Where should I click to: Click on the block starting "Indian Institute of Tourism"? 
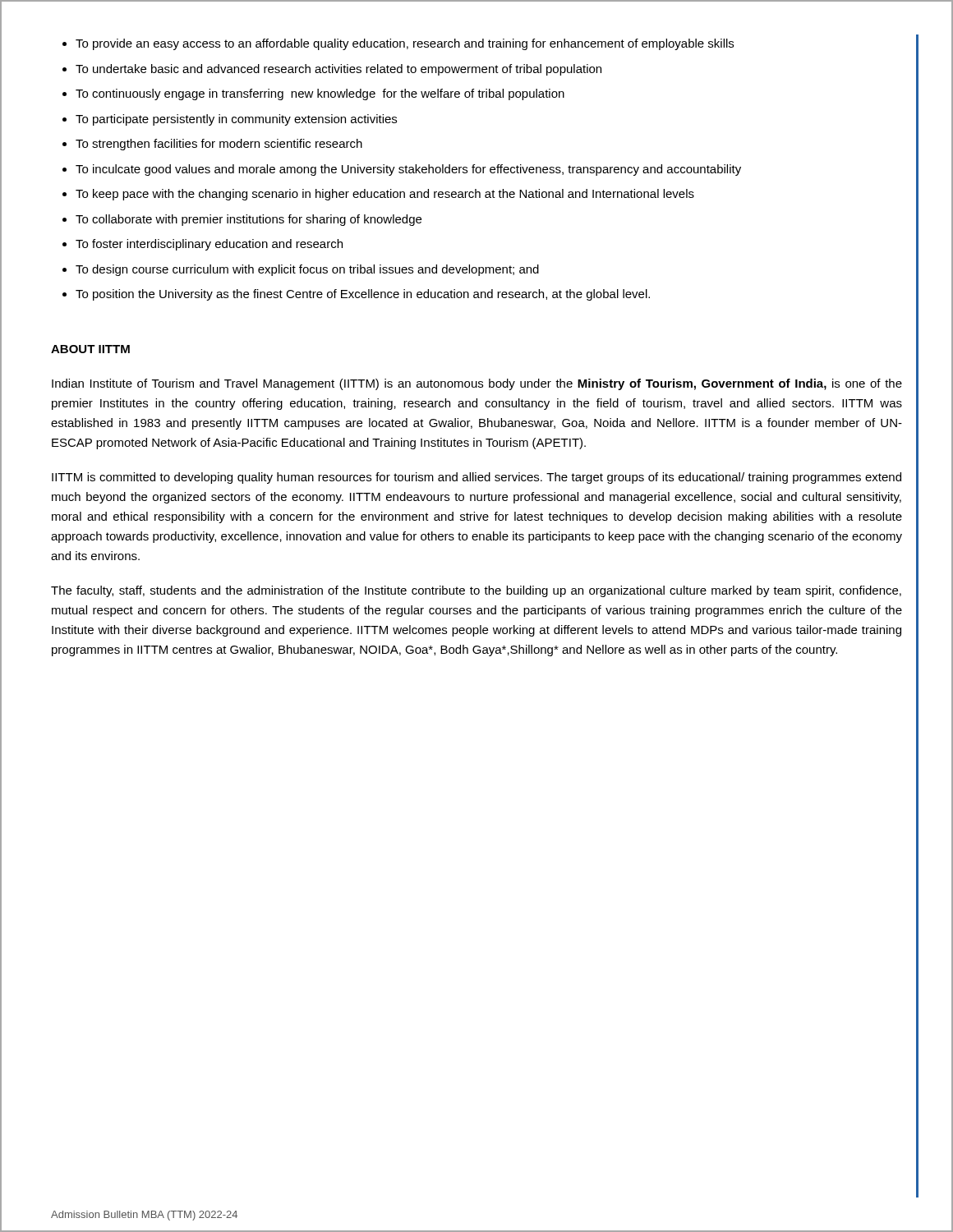476,412
